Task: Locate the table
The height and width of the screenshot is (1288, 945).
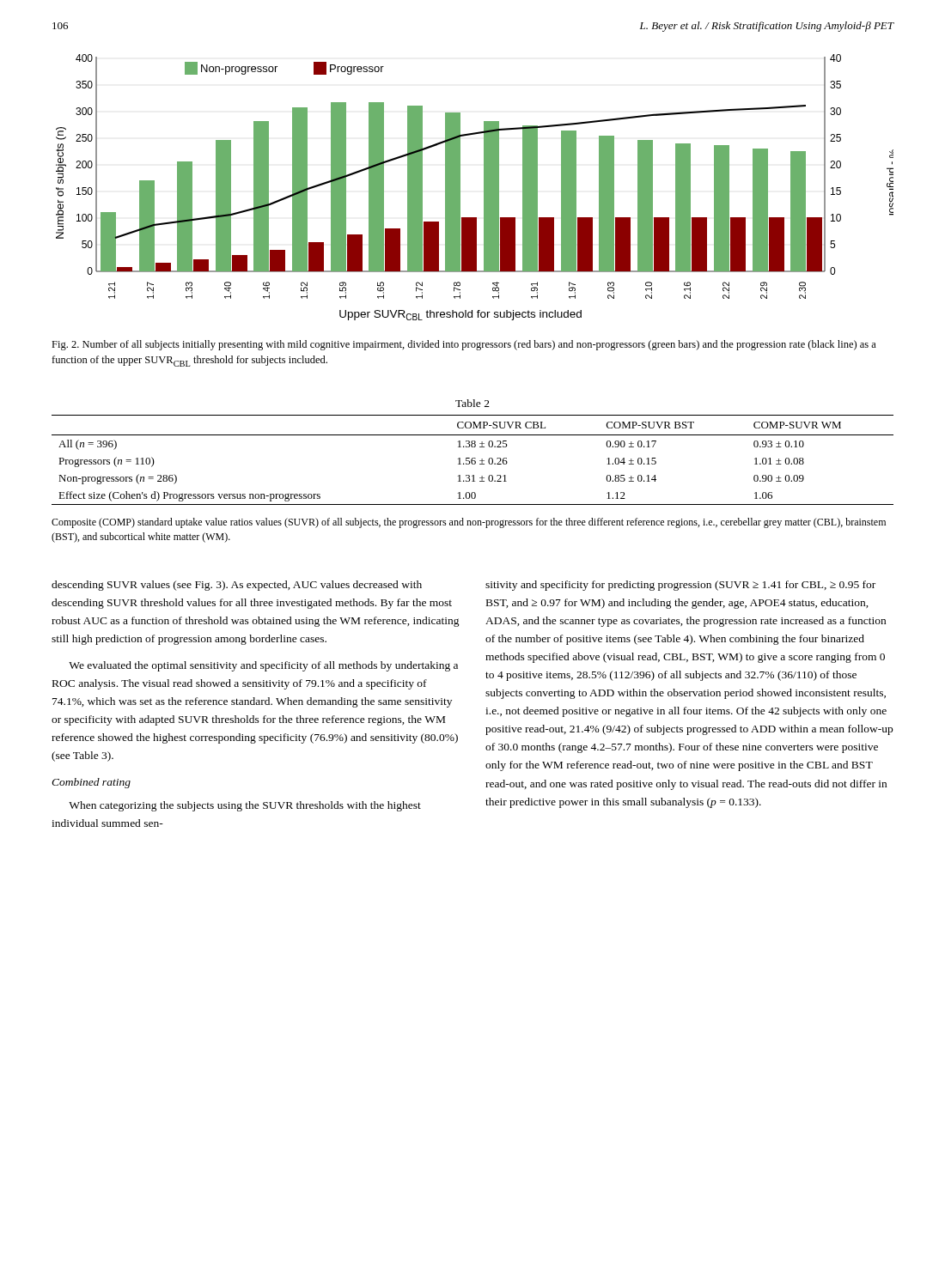Action: click(x=472, y=451)
